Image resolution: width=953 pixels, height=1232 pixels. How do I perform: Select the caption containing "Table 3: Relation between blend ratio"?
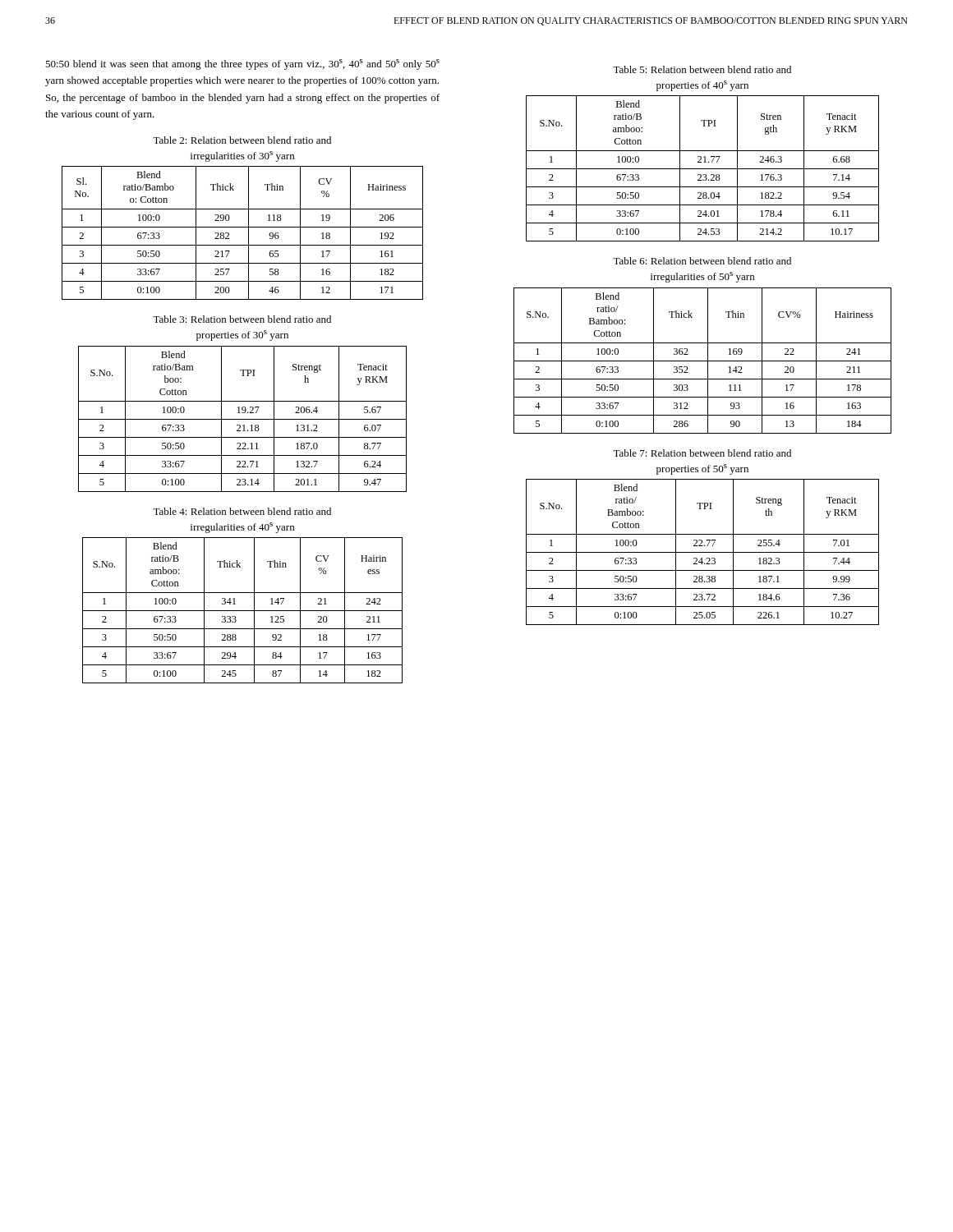tap(242, 327)
